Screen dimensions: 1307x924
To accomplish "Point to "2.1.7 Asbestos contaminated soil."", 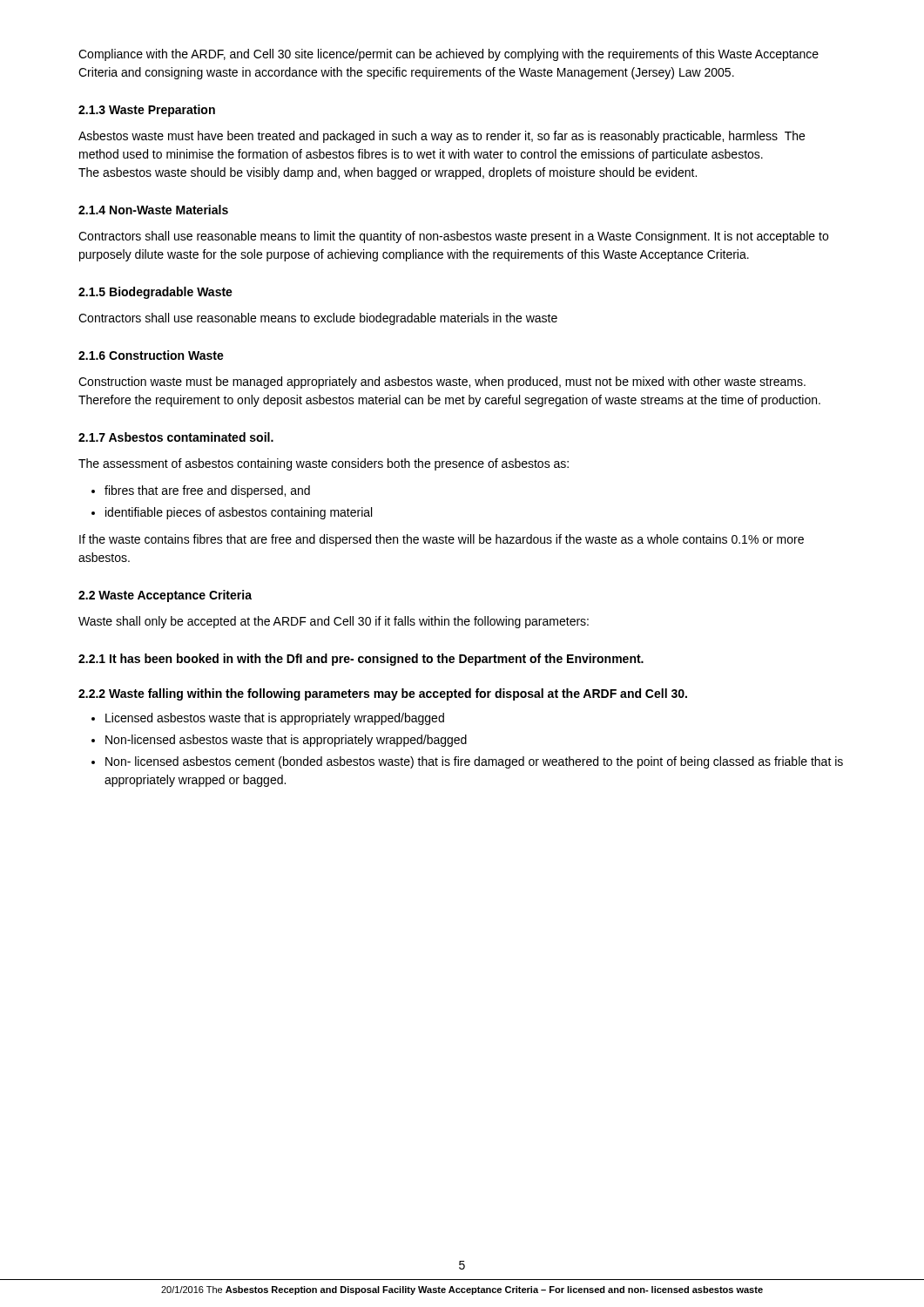I will click(176, 437).
